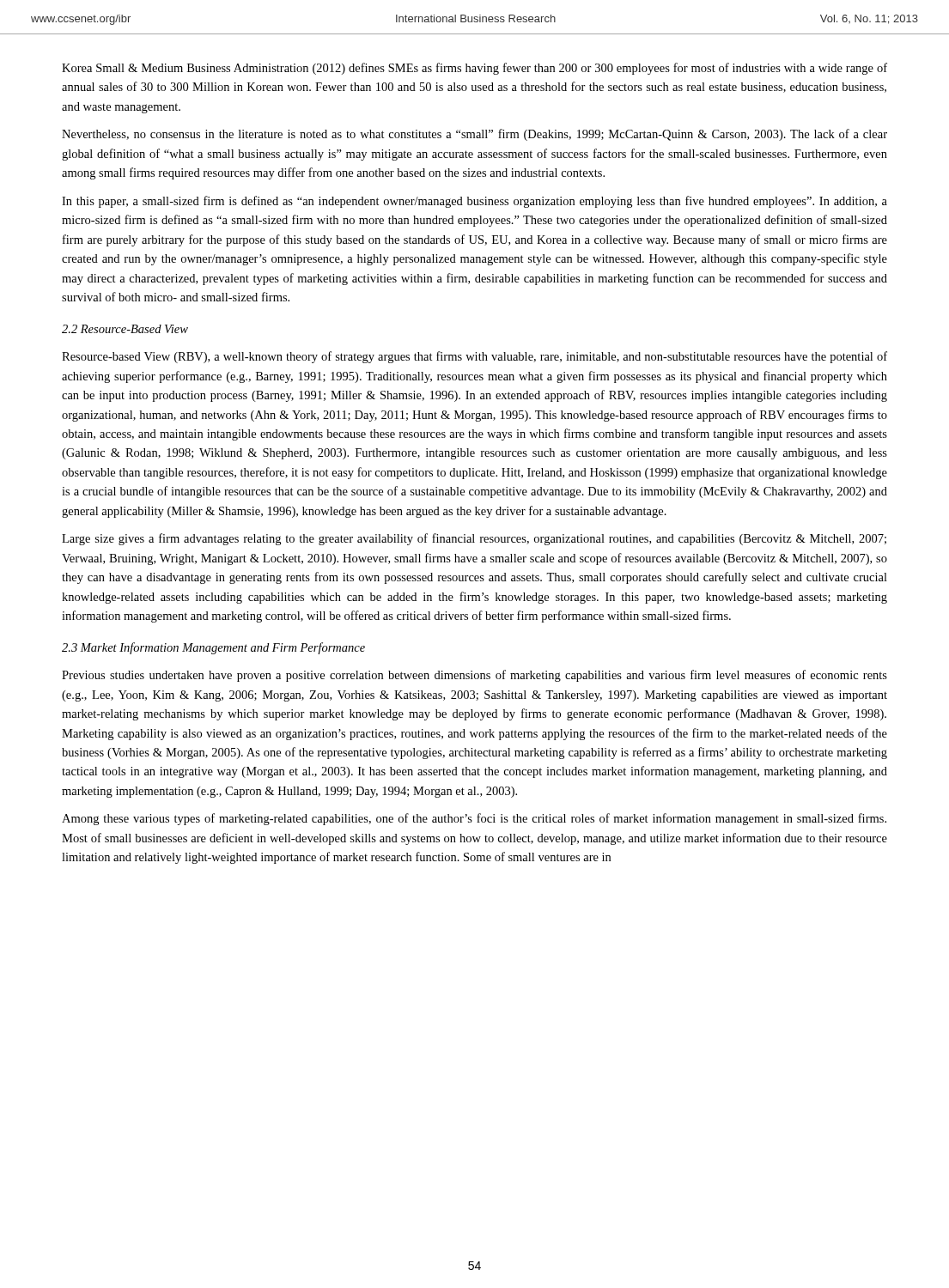Screen dimensions: 1288x949
Task: Locate the block of text that opens with "In this paper, a small-sized"
Action: point(474,249)
